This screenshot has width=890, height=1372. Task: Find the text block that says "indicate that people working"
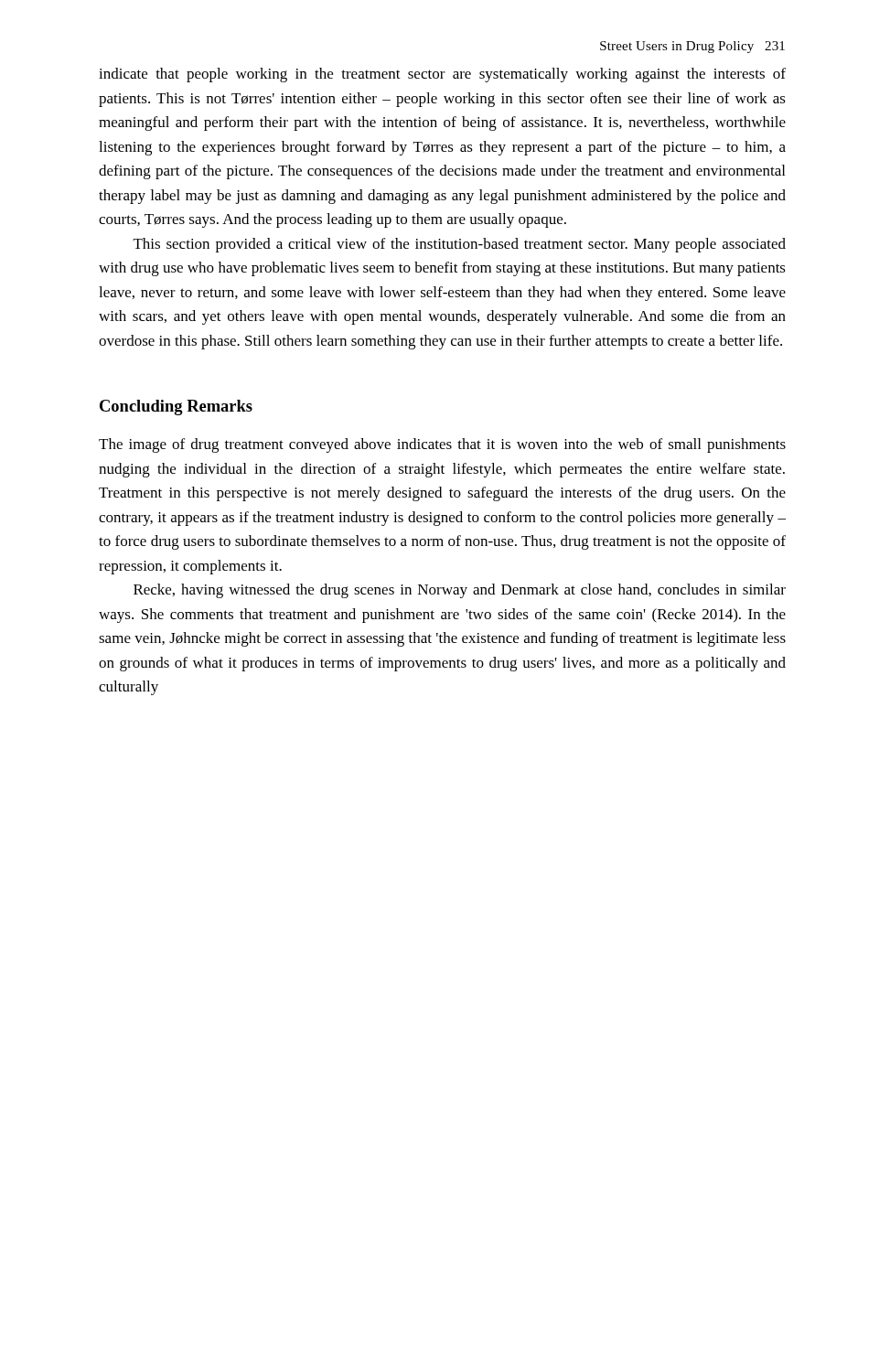click(x=442, y=208)
